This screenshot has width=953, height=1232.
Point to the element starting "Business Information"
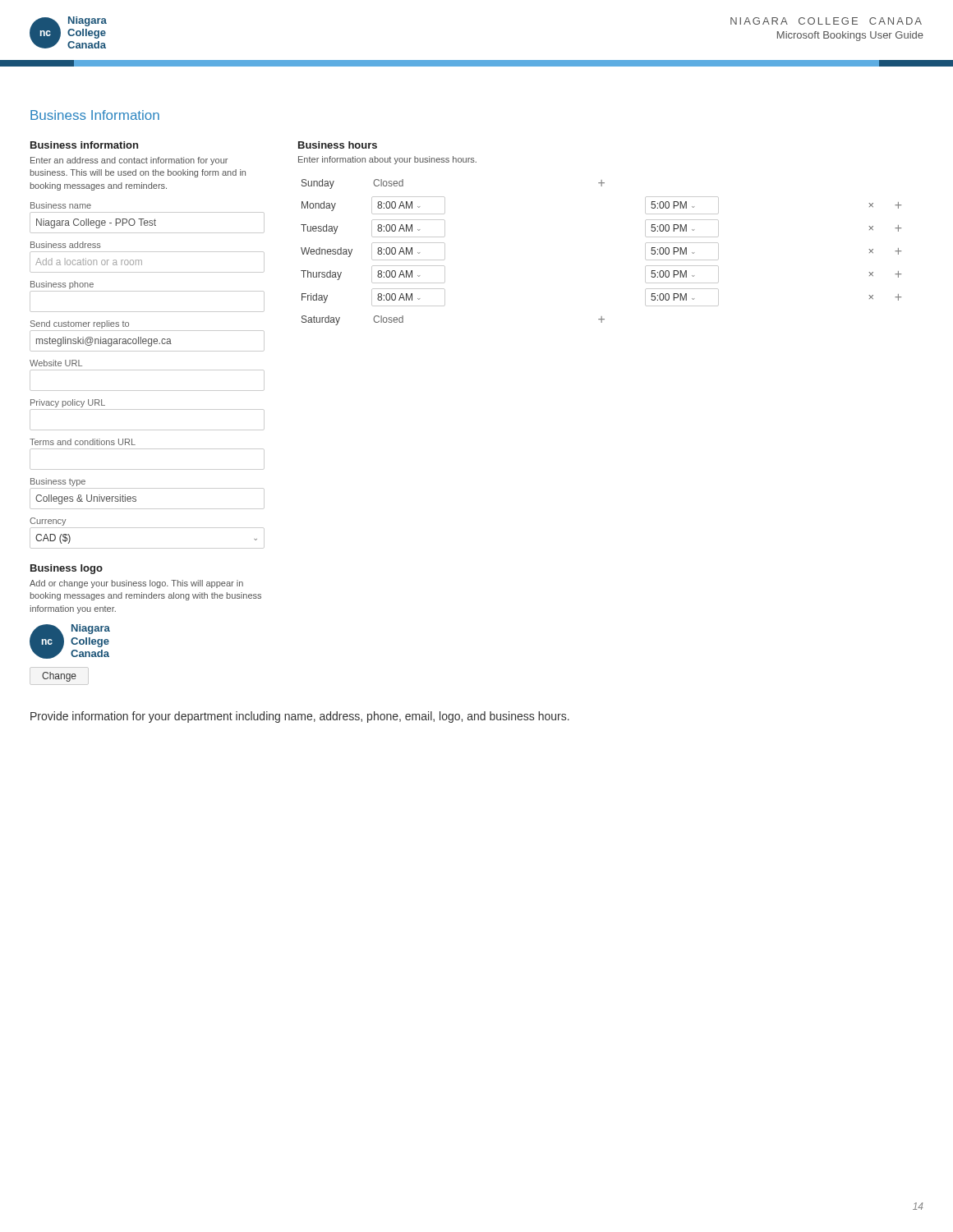(x=95, y=115)
